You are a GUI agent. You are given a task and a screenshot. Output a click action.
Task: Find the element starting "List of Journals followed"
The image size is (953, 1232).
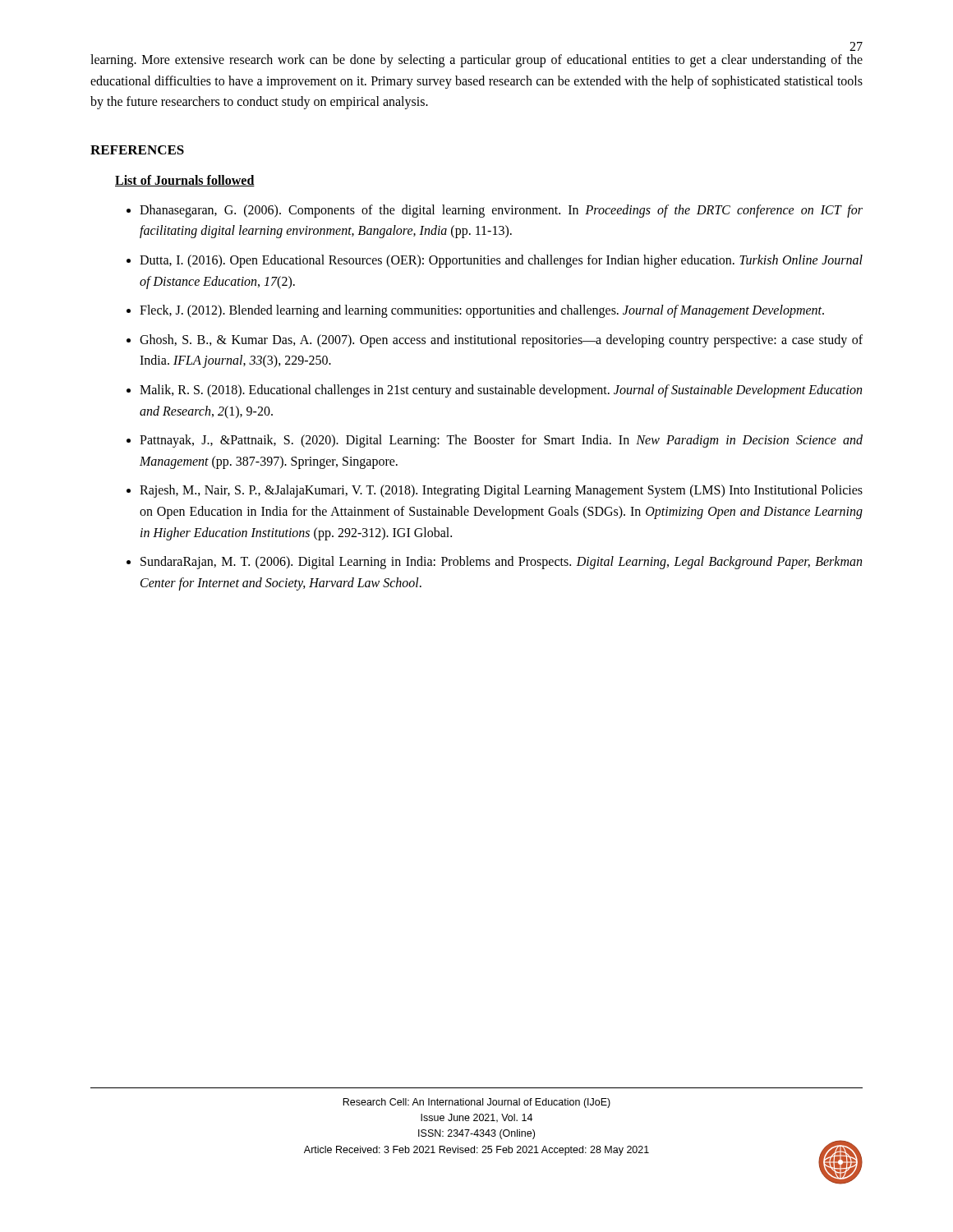(x=185, y=180)
